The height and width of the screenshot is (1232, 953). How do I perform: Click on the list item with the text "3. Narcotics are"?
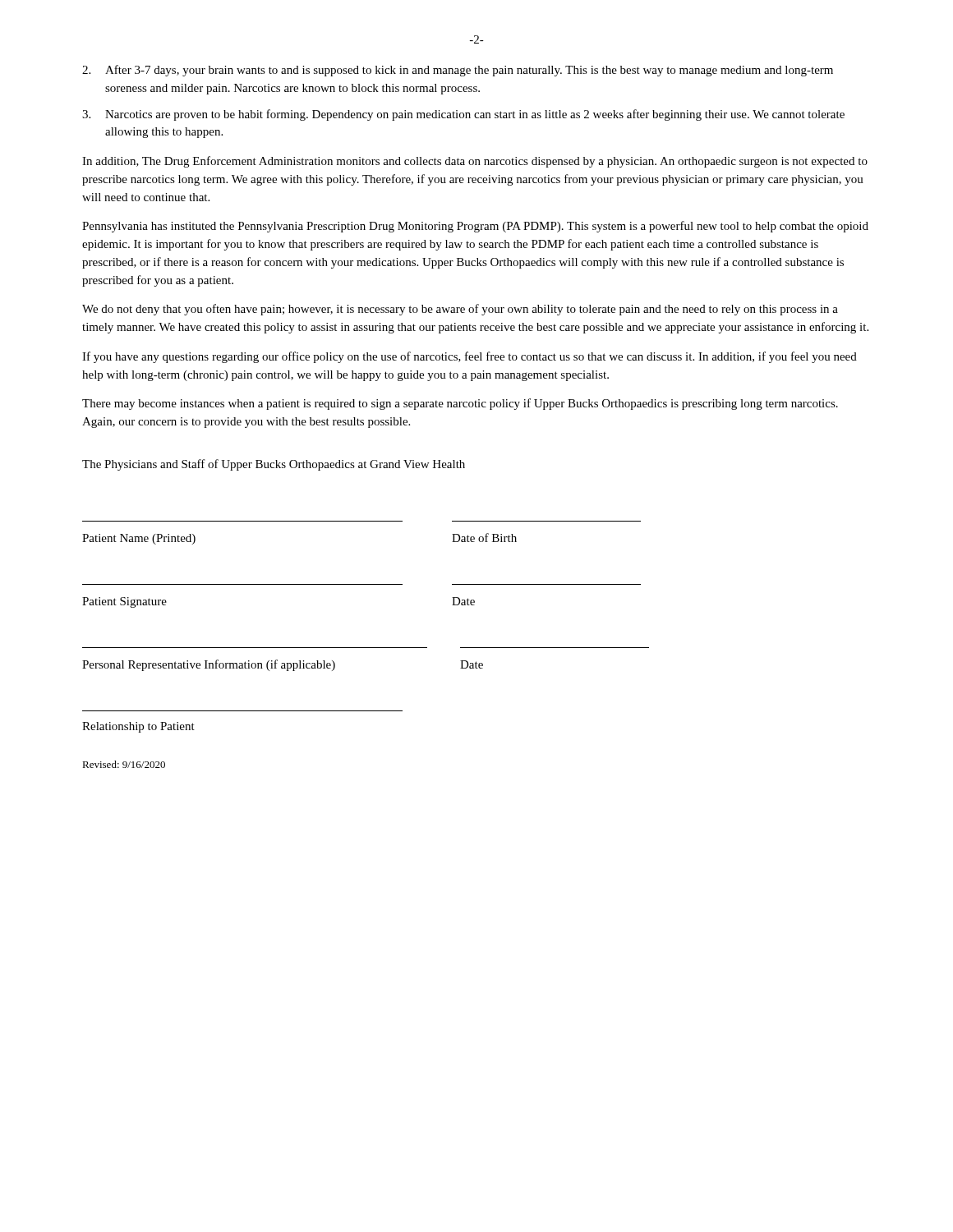476,123
